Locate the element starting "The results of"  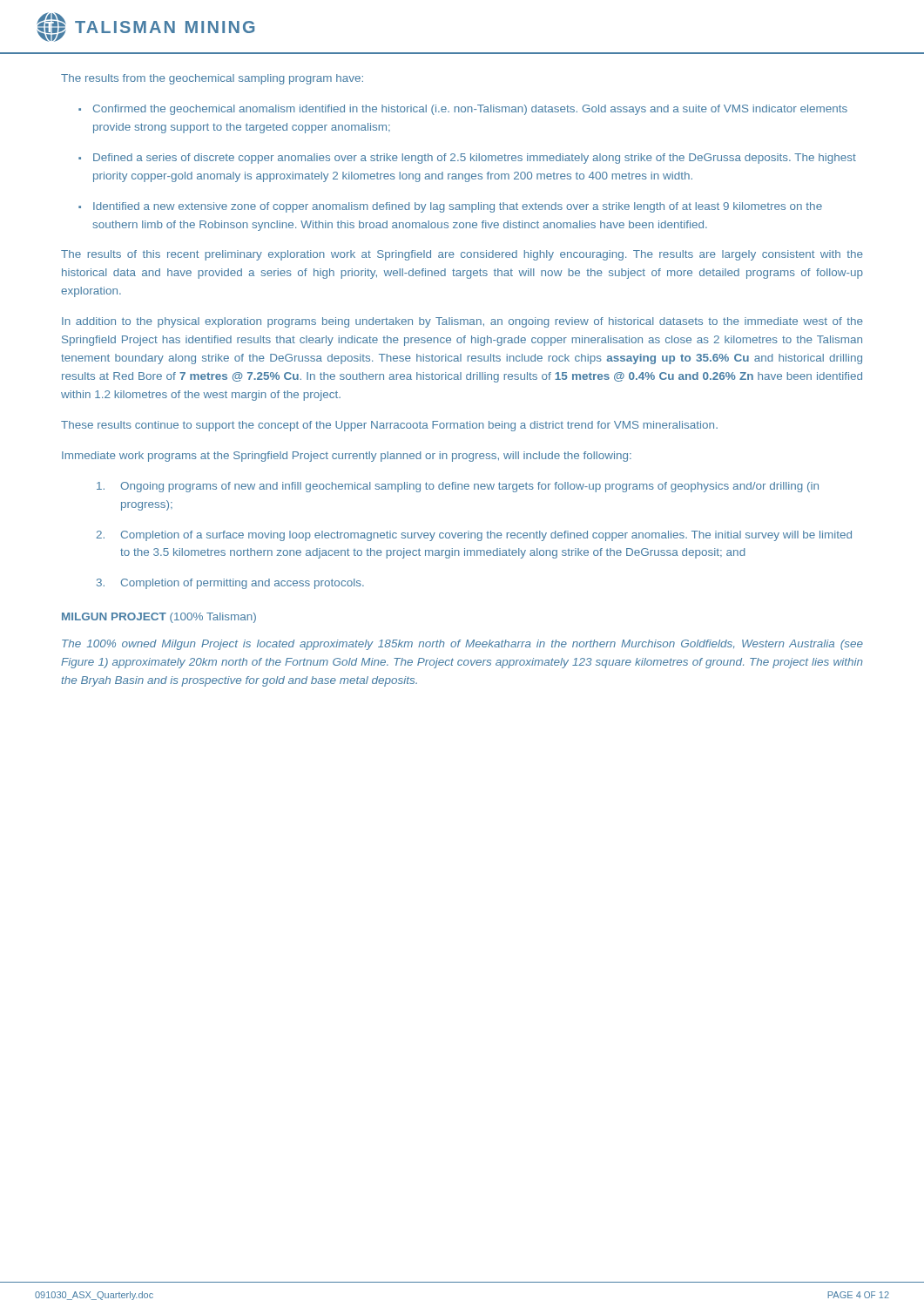click(462, 273)
